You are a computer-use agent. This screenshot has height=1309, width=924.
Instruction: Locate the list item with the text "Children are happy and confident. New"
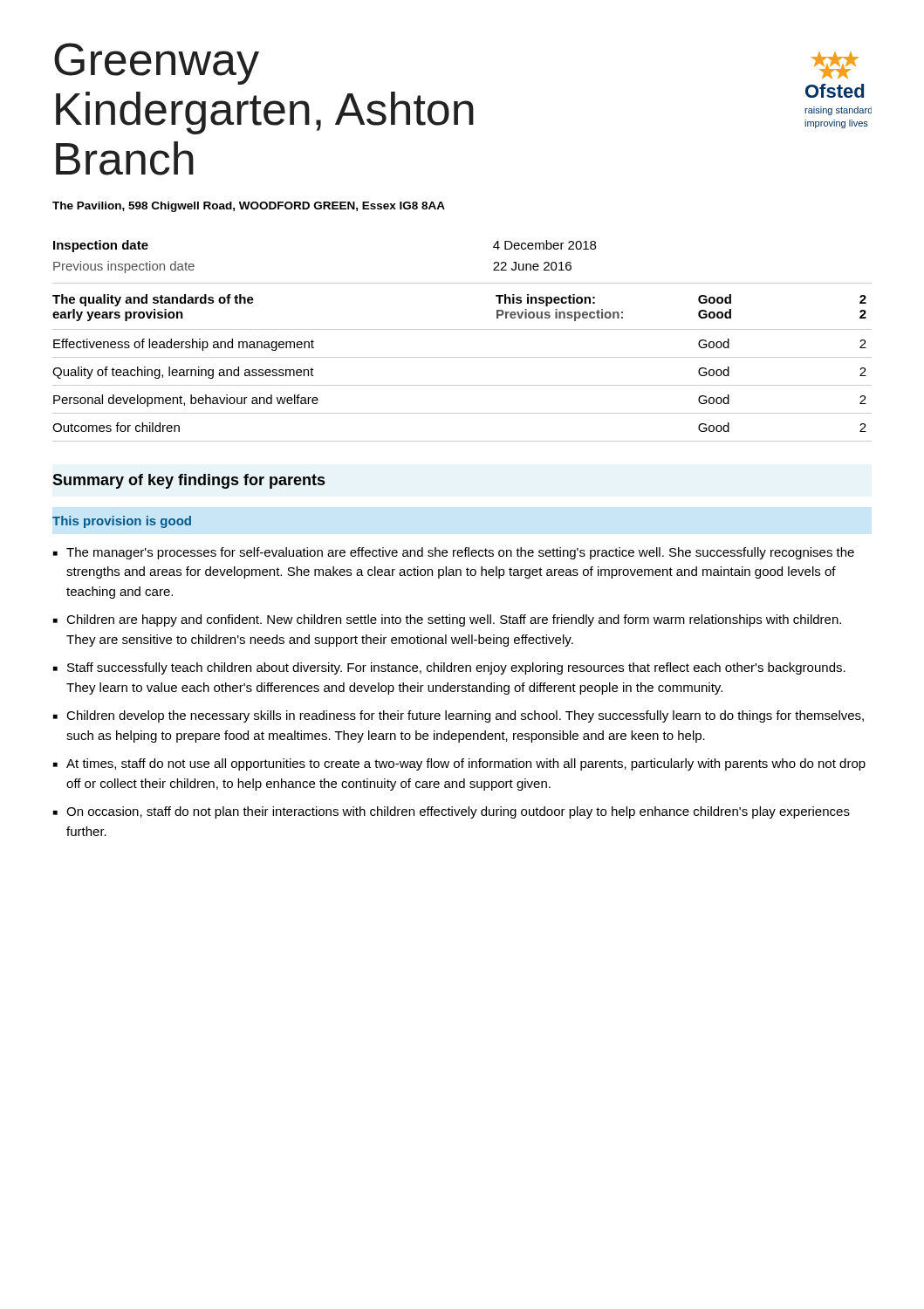[x=454, y=629]
